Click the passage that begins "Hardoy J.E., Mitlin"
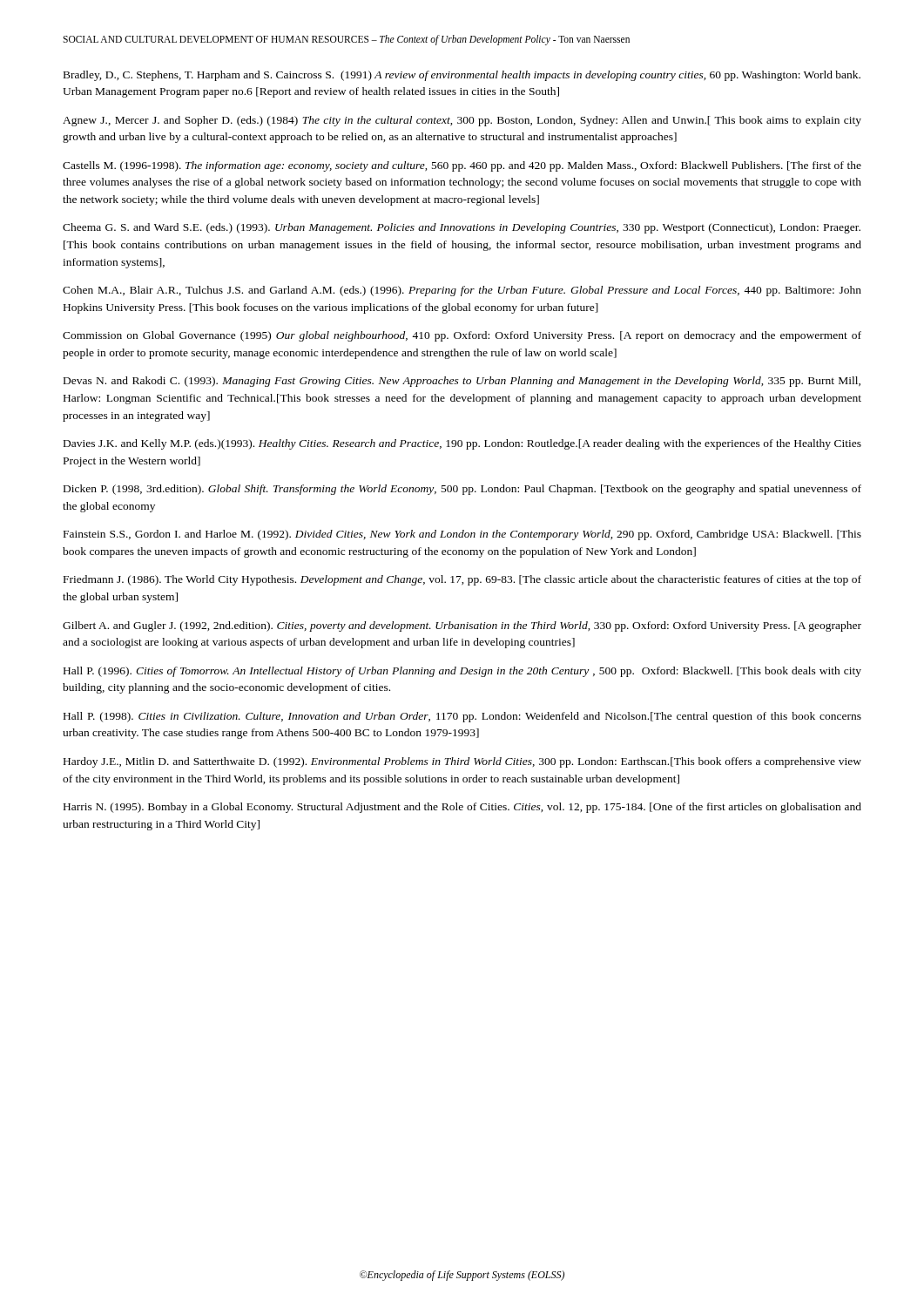924x1307 pixels. pos(462,770)
